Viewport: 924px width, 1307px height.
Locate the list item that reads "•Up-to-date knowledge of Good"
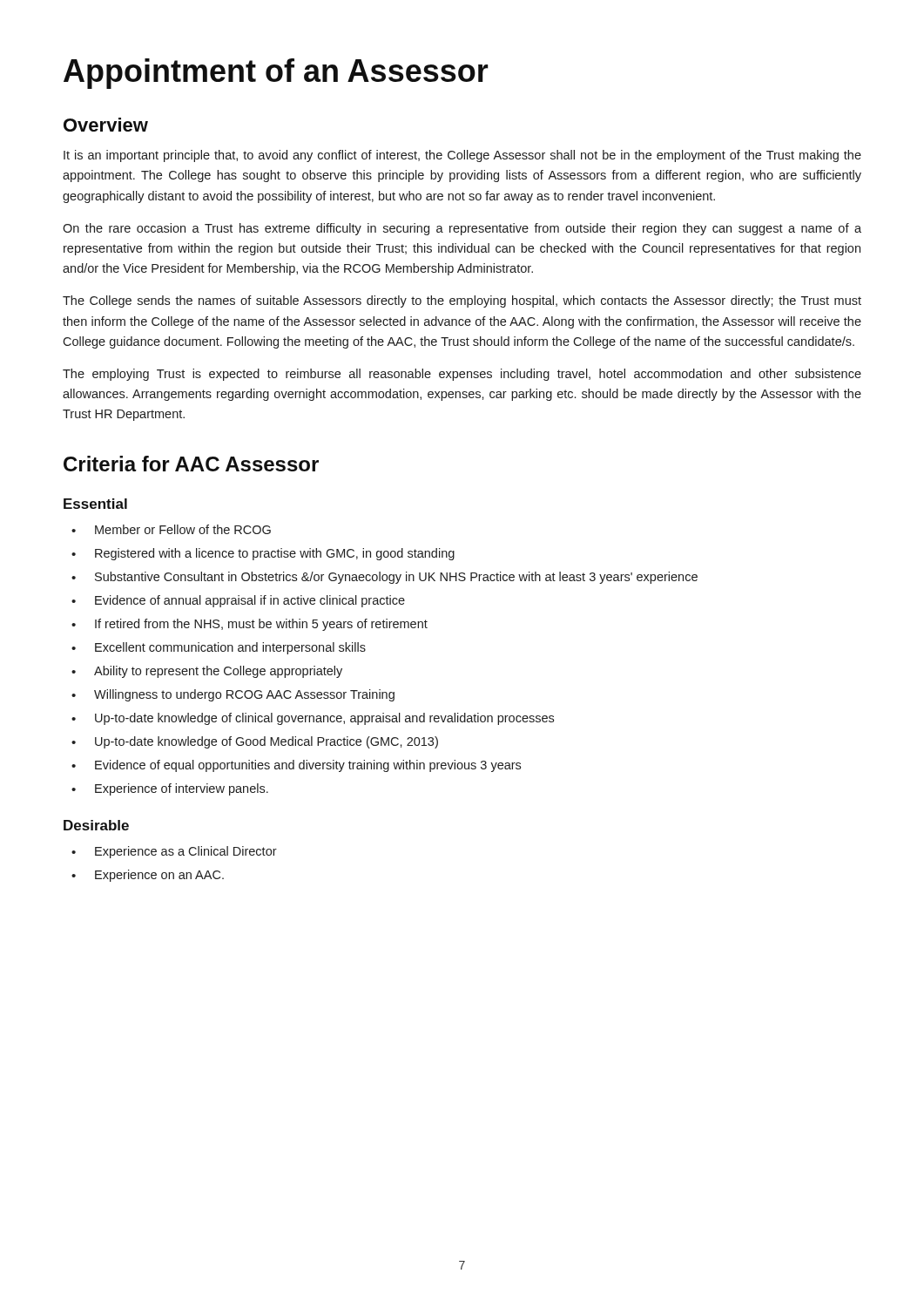[x=255, y=742]
